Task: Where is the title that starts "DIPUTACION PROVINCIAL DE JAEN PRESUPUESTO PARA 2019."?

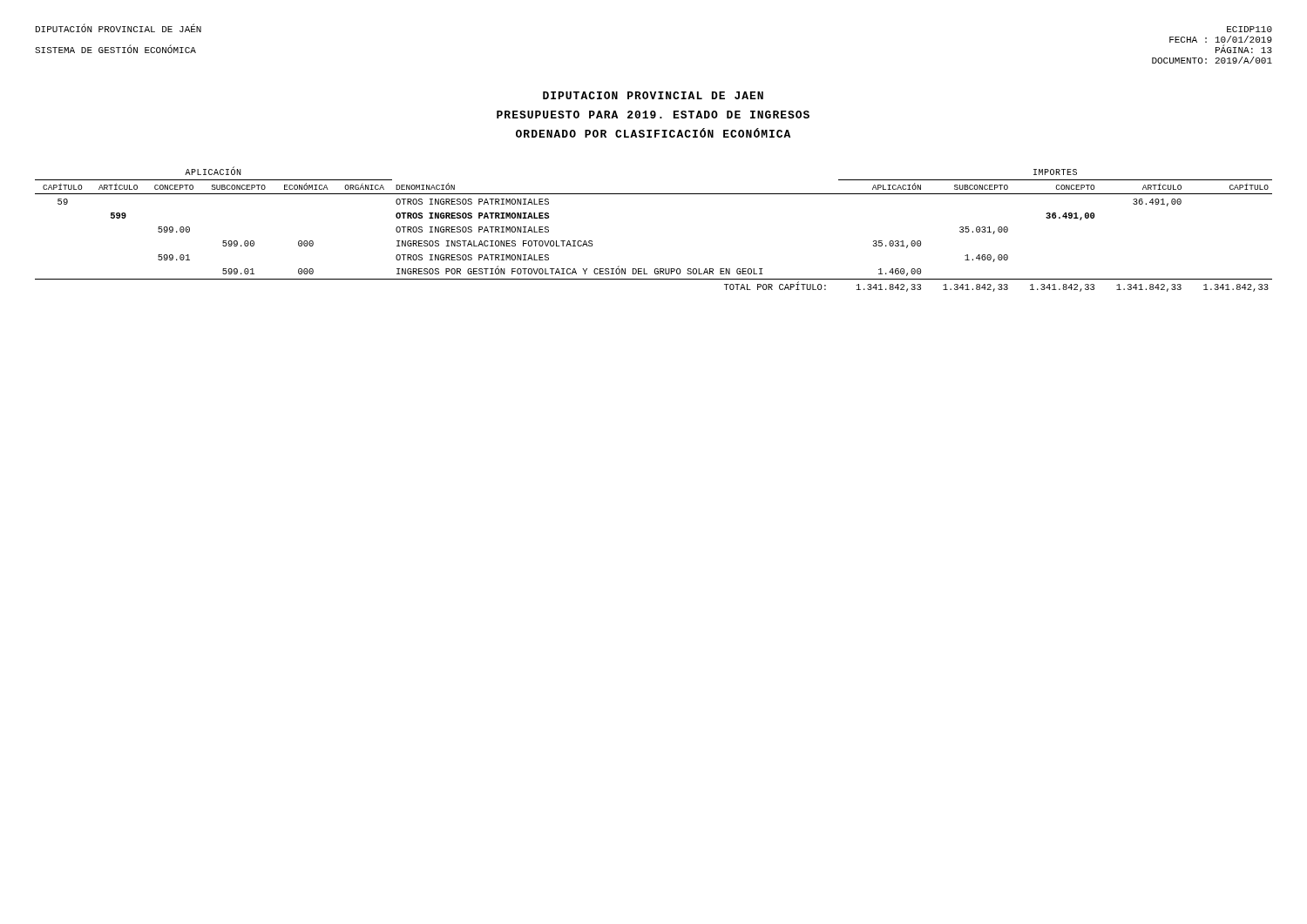Action: pyautogui.click(x=654, y=116)
